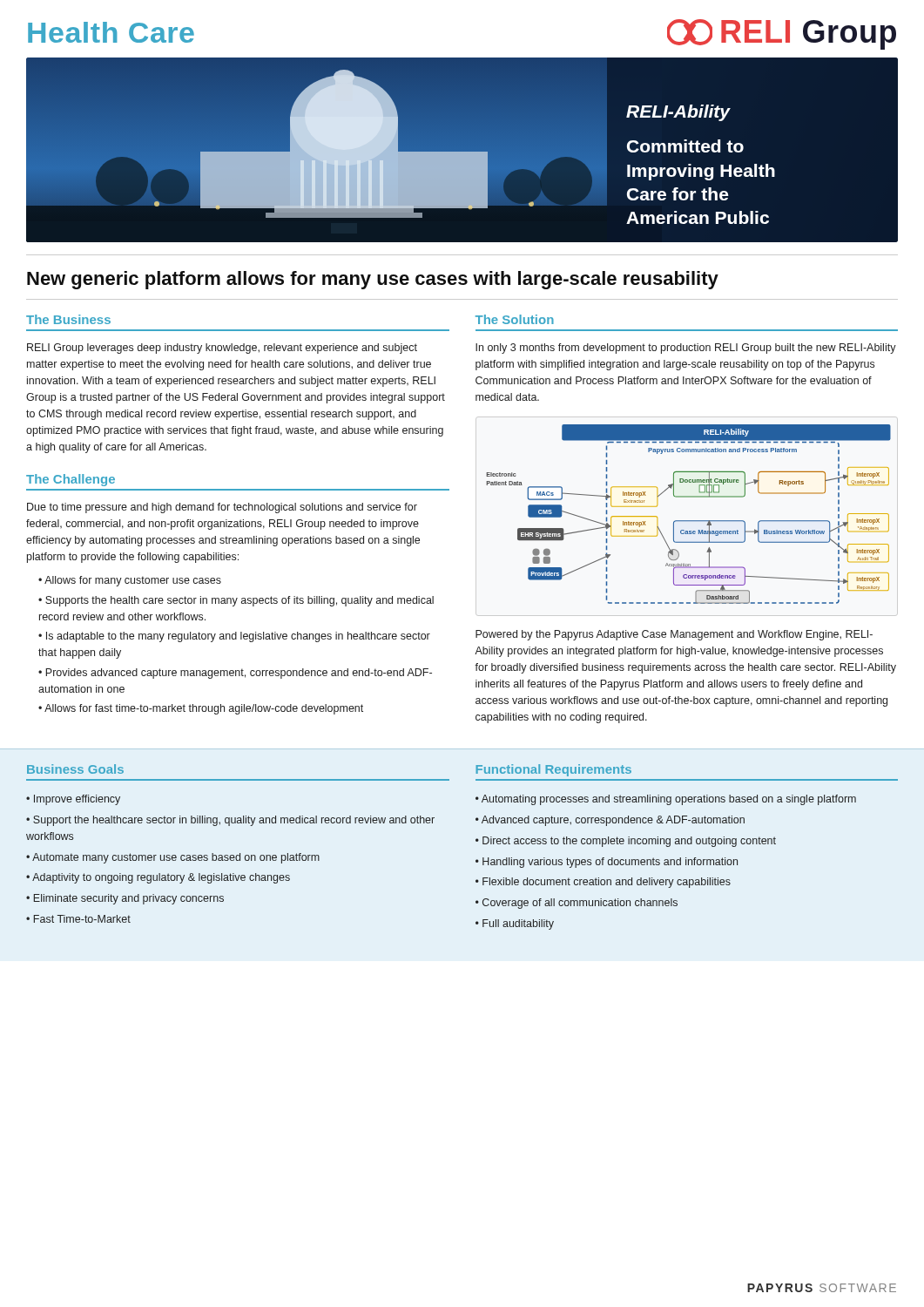Find the block on this page that starts "• Handling various types"
Image resolution: width=924 pixels, height=1307 pixels.
(607, 861)
